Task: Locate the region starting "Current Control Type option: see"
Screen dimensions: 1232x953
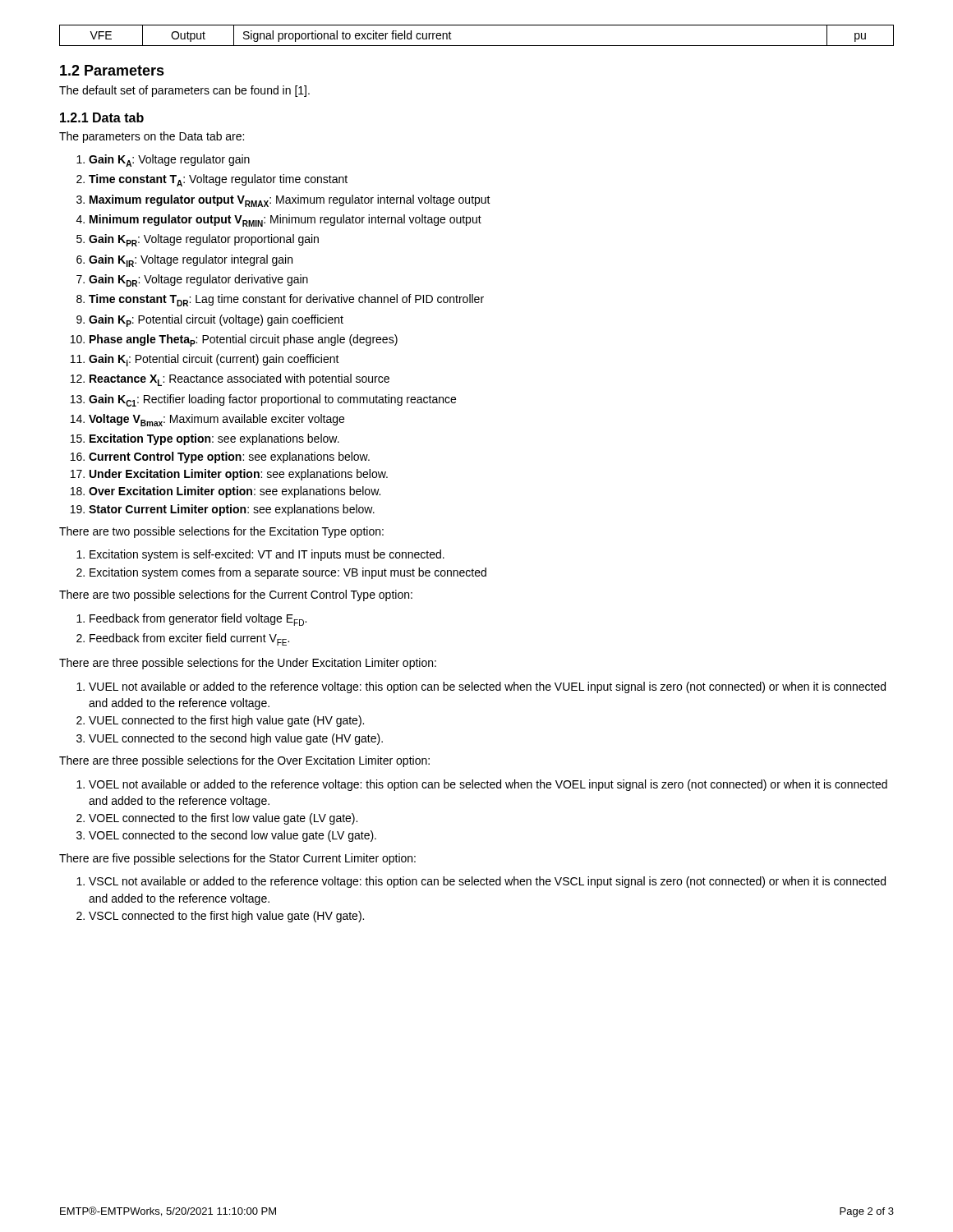Action: (229, 457)
